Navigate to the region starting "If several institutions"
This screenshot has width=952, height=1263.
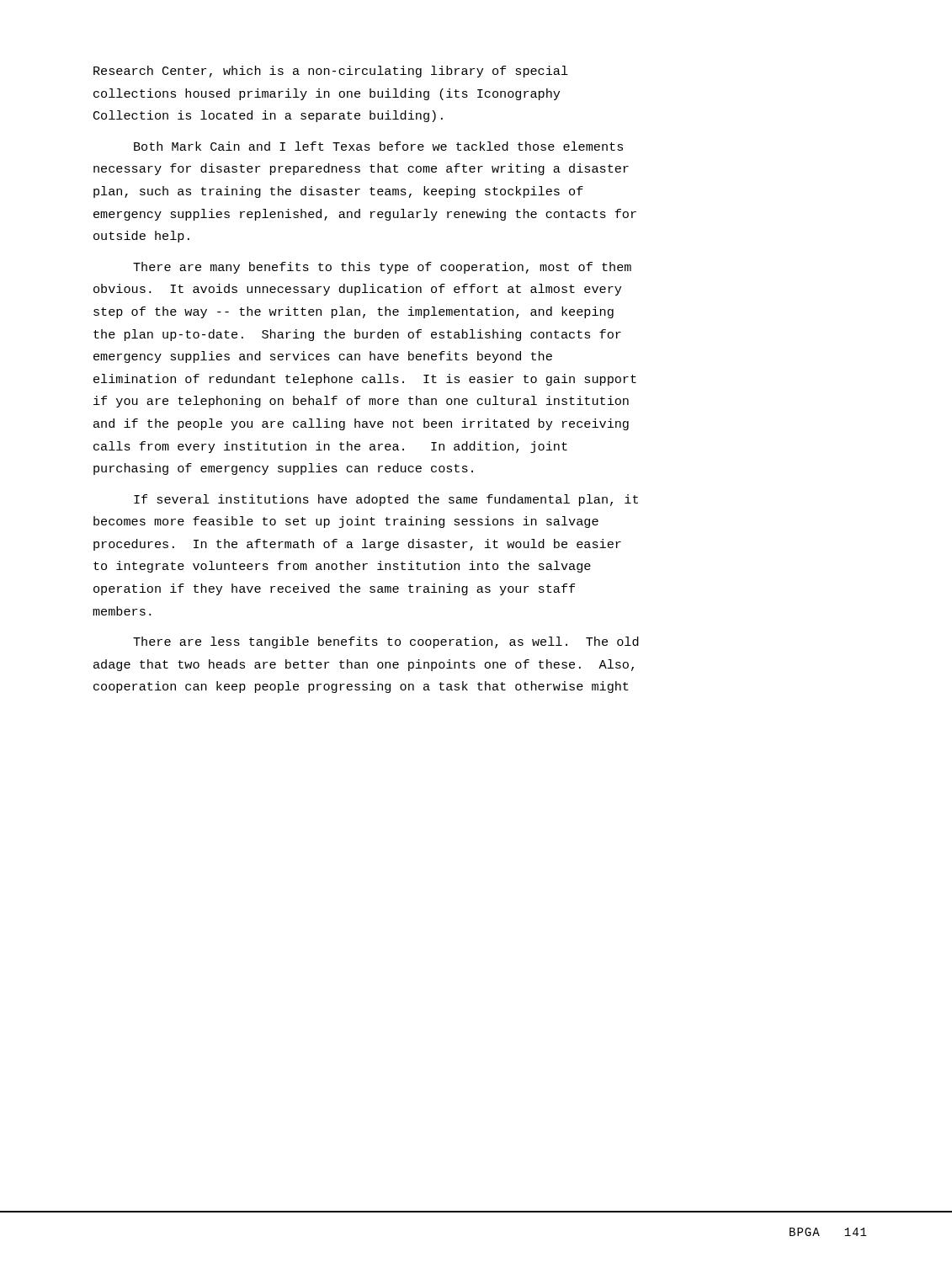(366, 556)
